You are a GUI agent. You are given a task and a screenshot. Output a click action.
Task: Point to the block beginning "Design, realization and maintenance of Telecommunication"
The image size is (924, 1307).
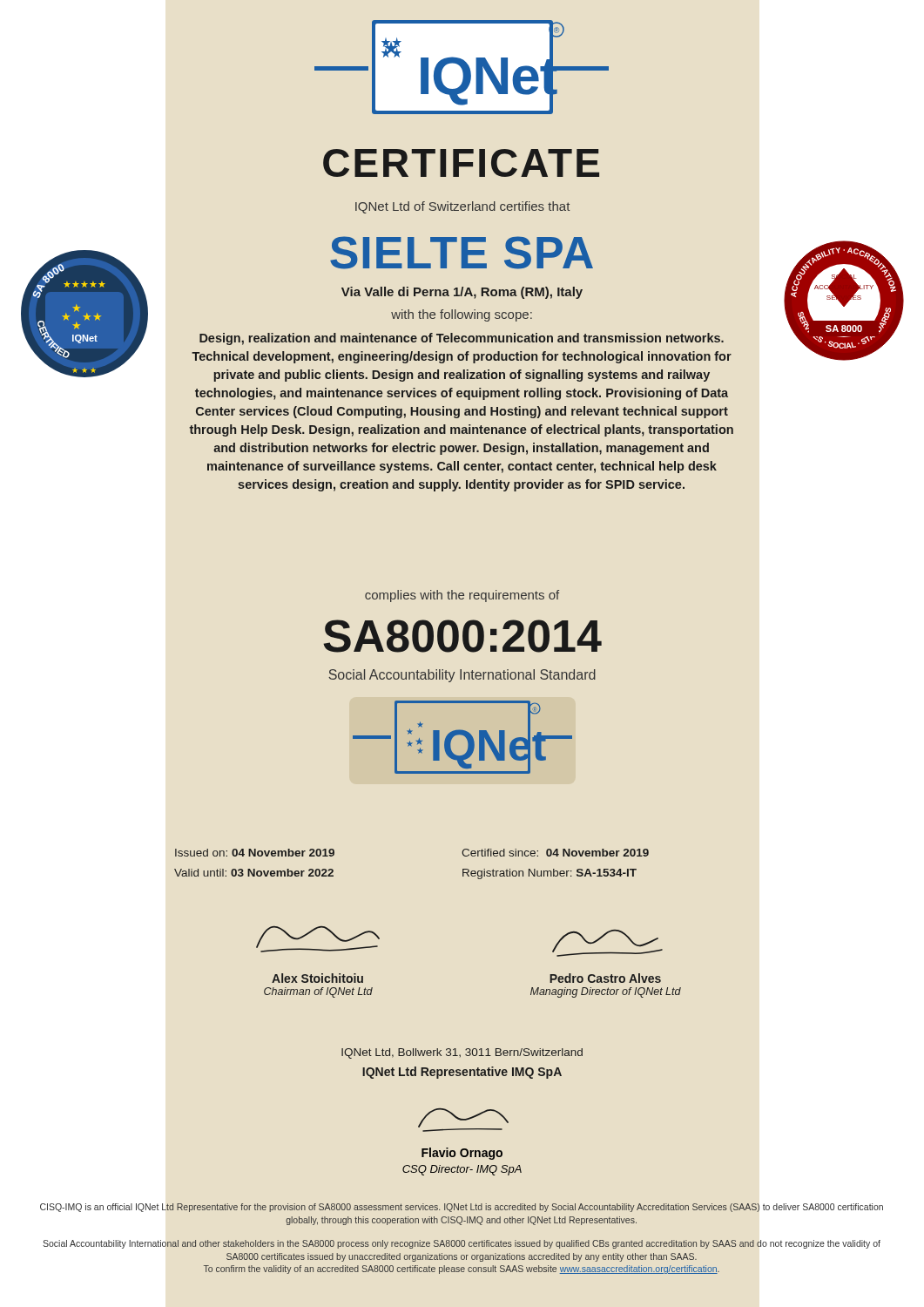pos(462,411)
